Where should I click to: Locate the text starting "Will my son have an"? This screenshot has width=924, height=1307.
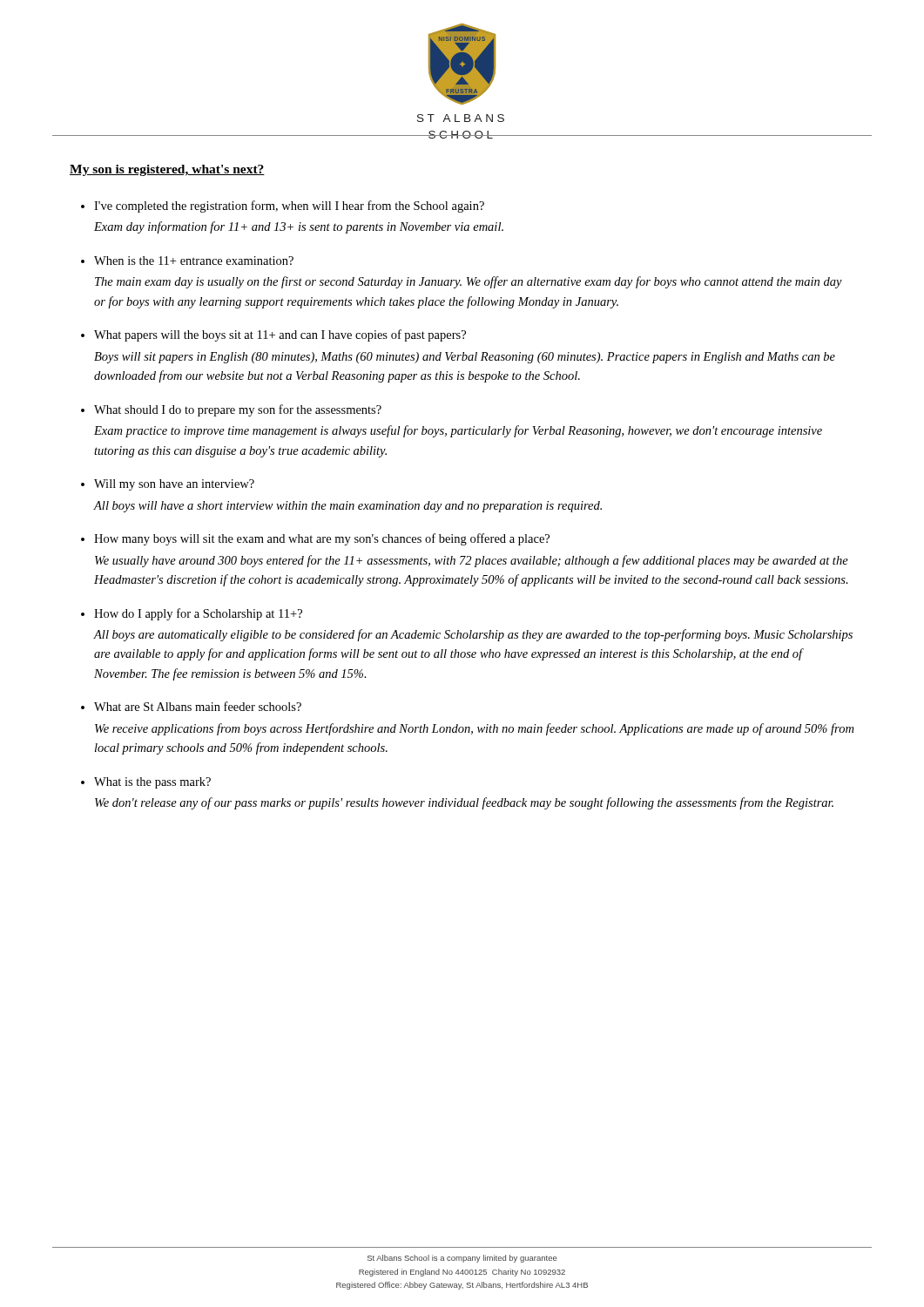coord(474,495)
